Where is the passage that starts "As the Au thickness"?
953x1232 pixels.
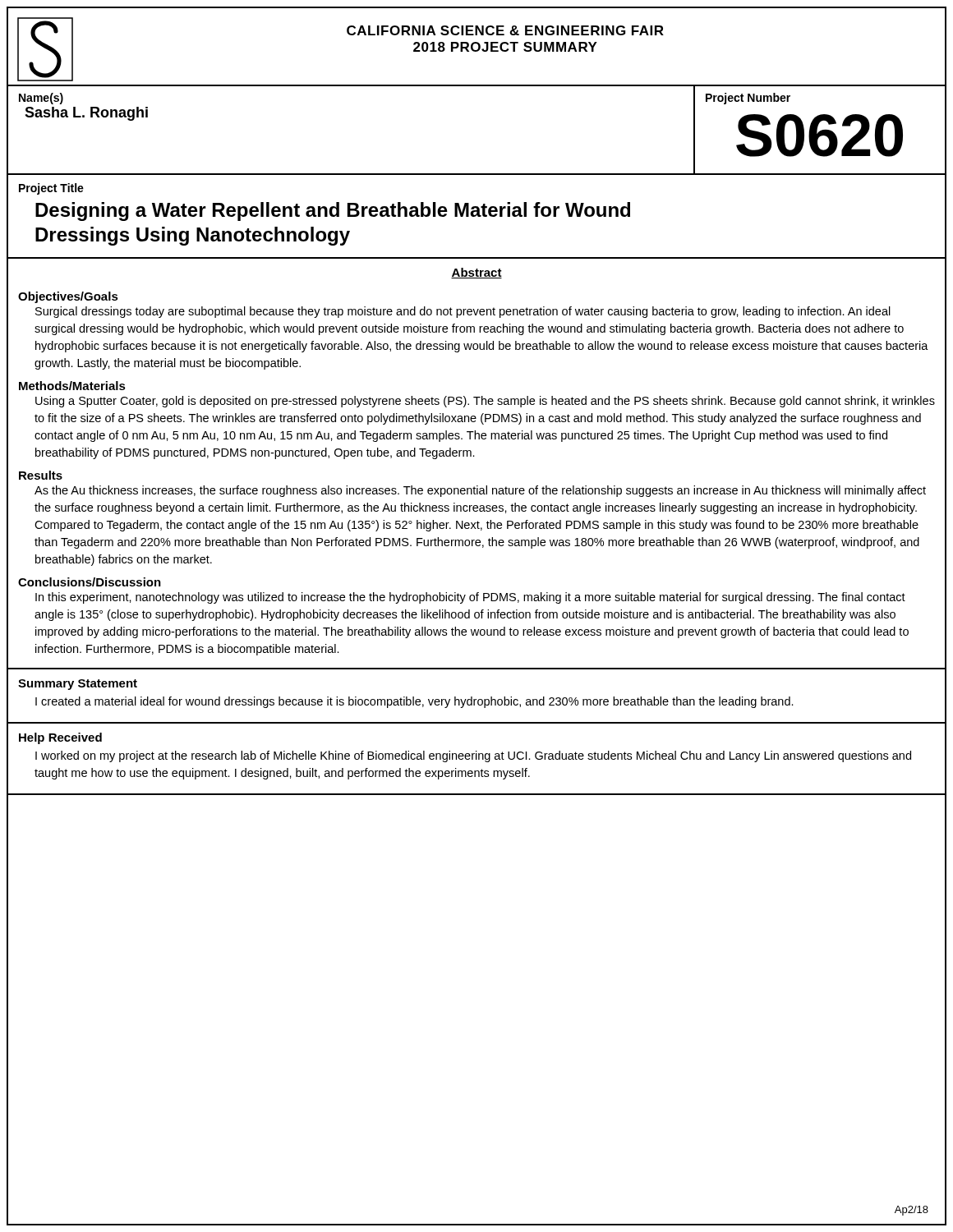coord(480,525)
